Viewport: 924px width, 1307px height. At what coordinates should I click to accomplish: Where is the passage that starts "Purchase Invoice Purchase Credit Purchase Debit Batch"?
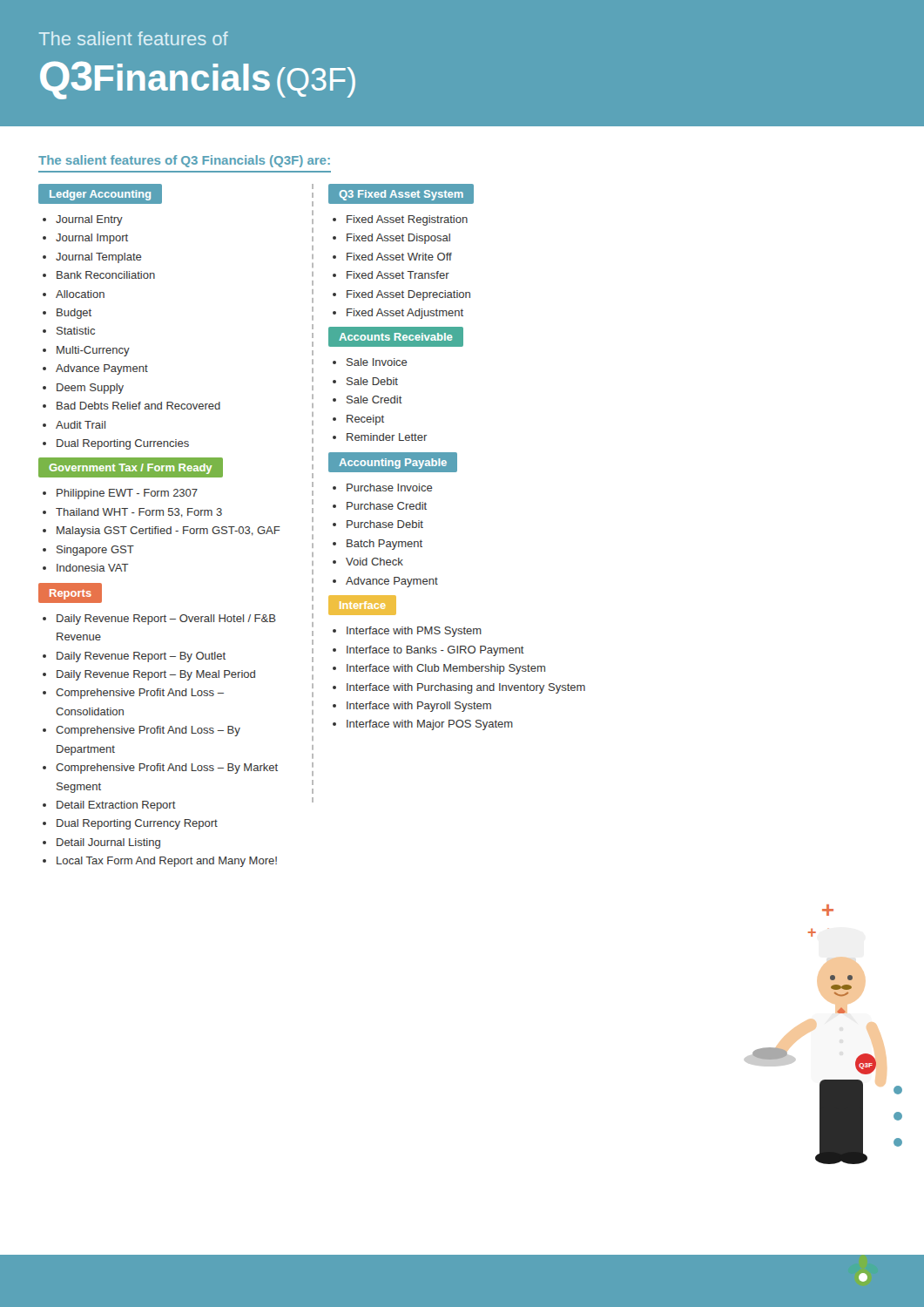tap(383, 488)
